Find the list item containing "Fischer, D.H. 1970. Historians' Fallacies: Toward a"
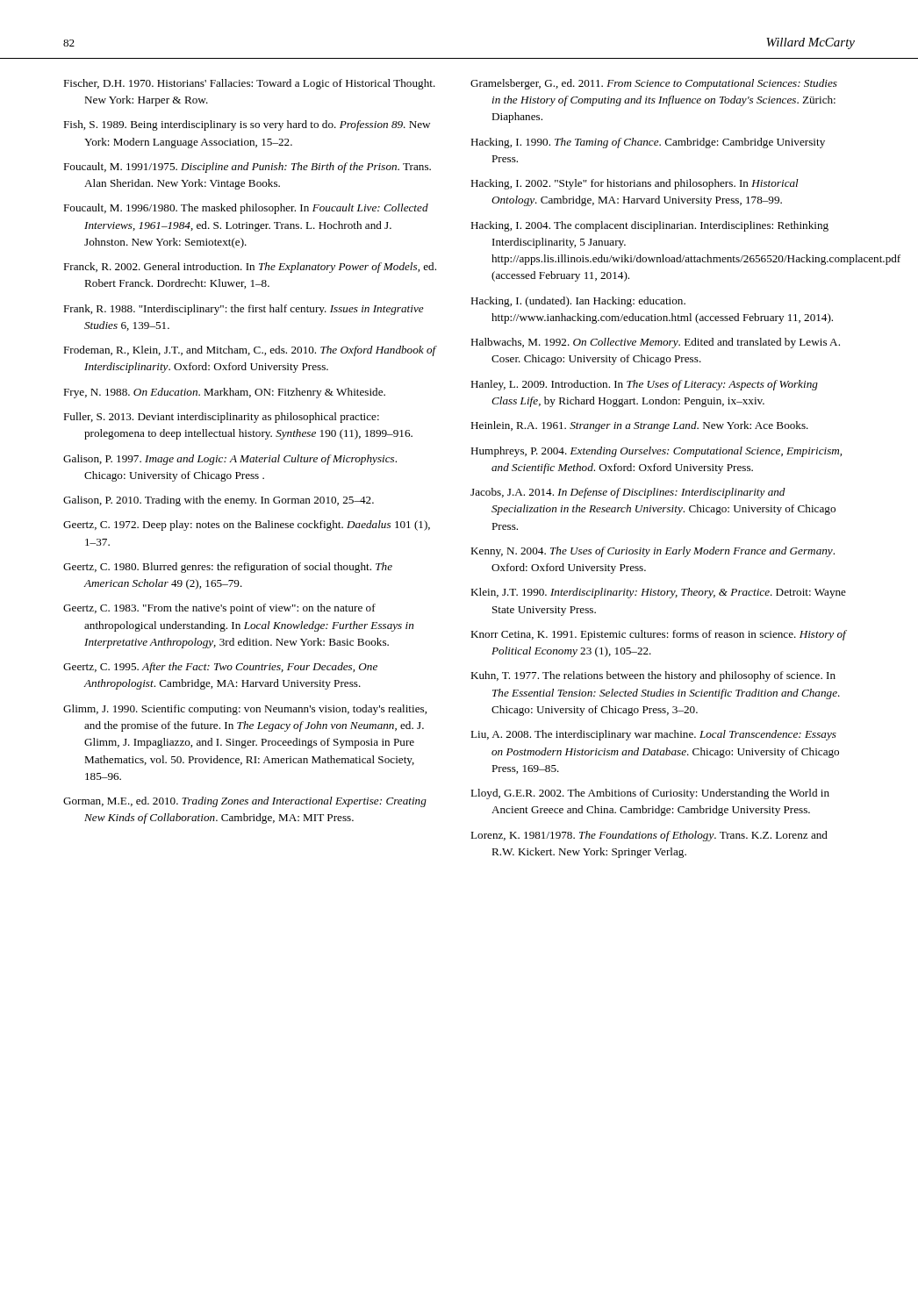The image size is (918, 1316). 249,91
